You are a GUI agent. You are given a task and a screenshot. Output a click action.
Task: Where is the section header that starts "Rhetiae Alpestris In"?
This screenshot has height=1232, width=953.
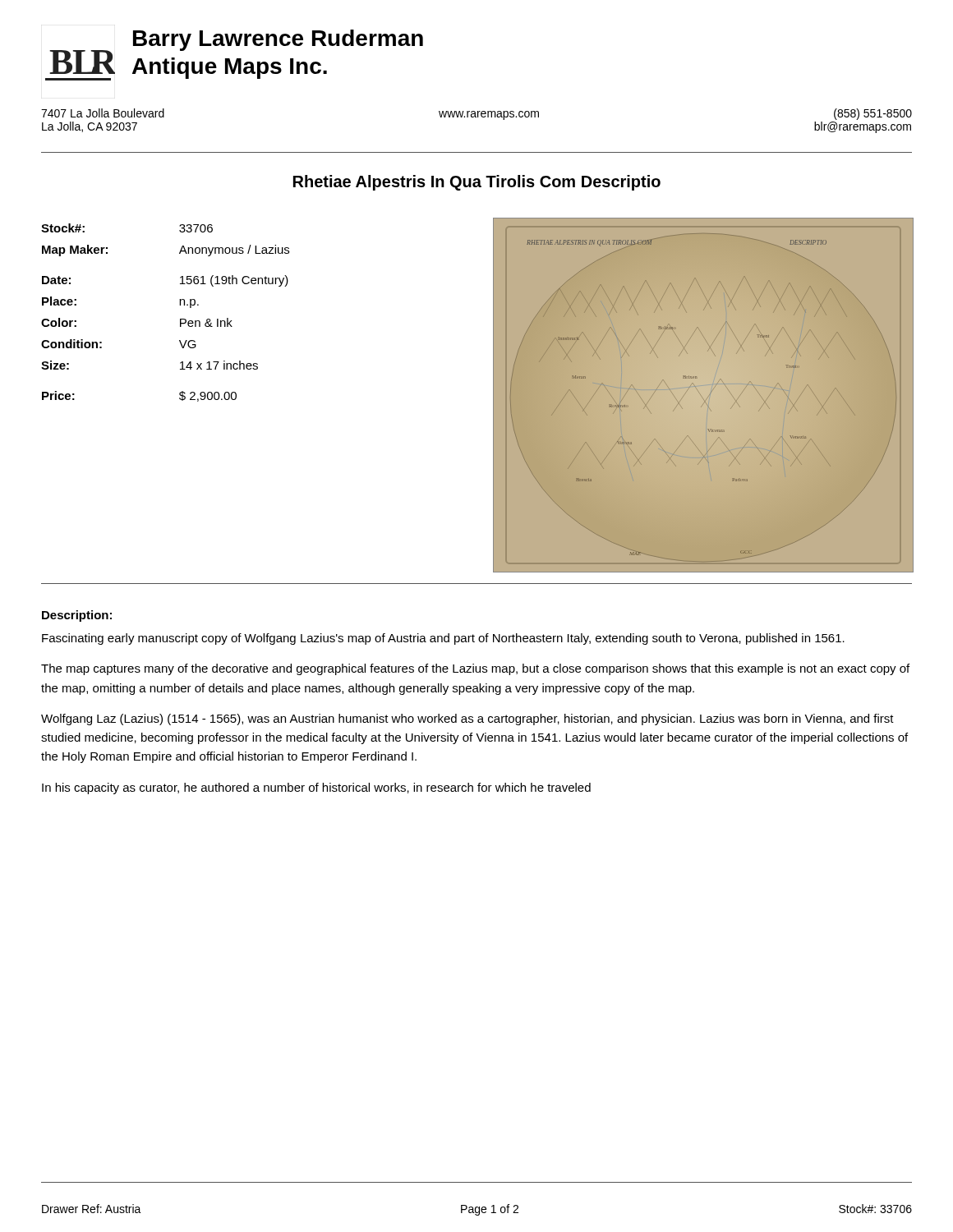476,182
